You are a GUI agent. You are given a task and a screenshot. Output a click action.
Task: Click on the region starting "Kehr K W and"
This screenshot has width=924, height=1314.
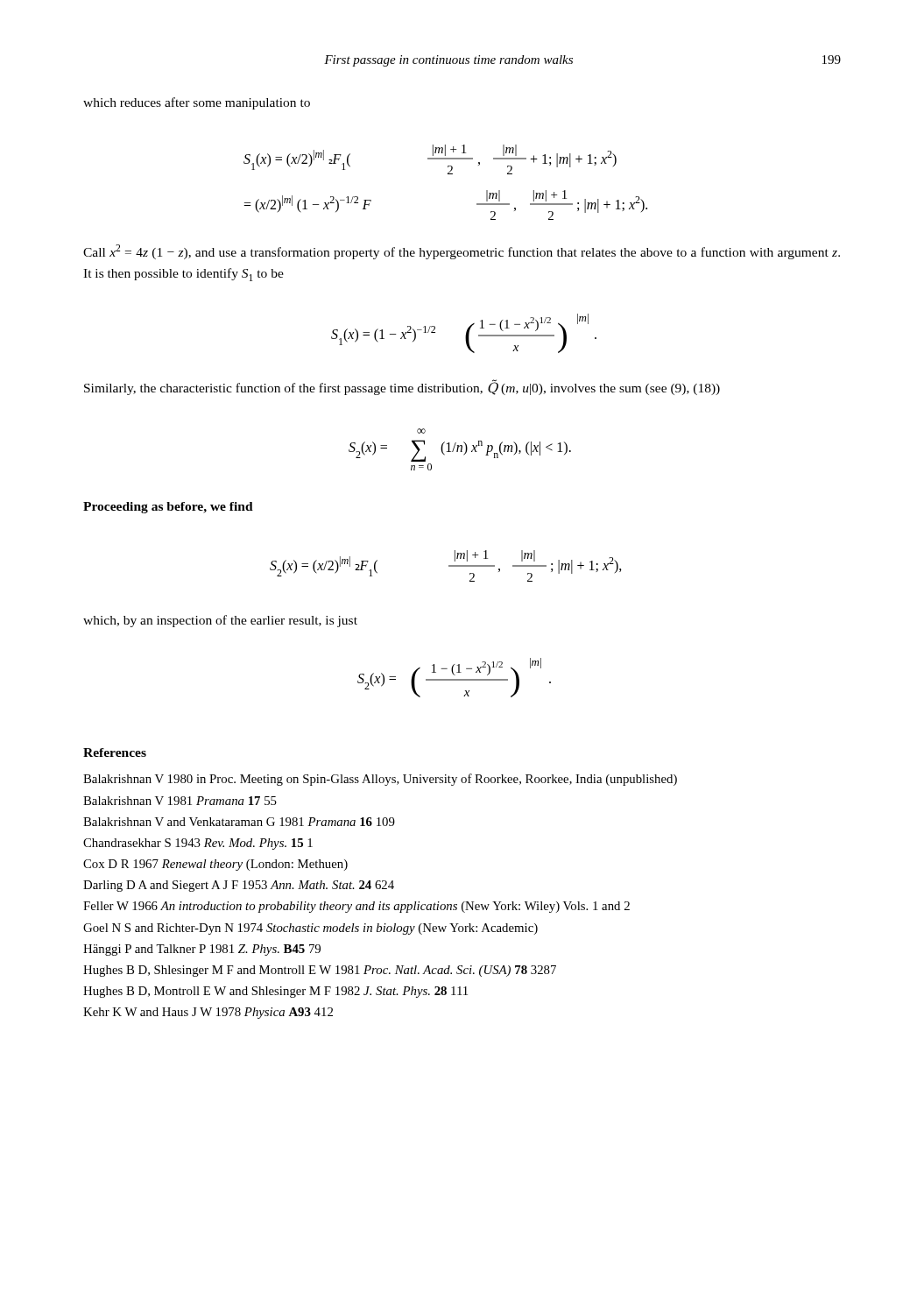pos(208,1012)
